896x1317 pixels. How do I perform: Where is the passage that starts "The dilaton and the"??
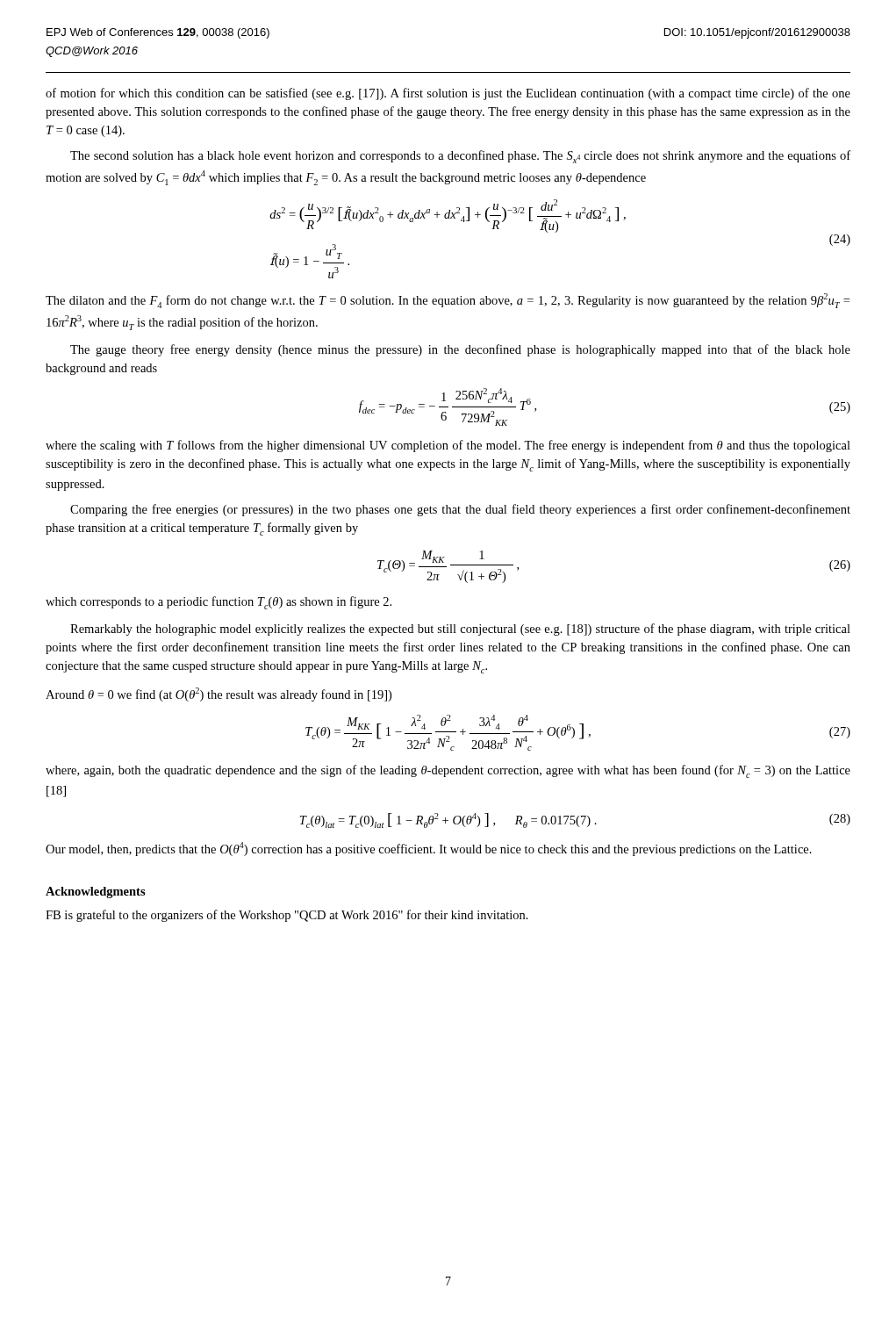[x=448, y=312]
